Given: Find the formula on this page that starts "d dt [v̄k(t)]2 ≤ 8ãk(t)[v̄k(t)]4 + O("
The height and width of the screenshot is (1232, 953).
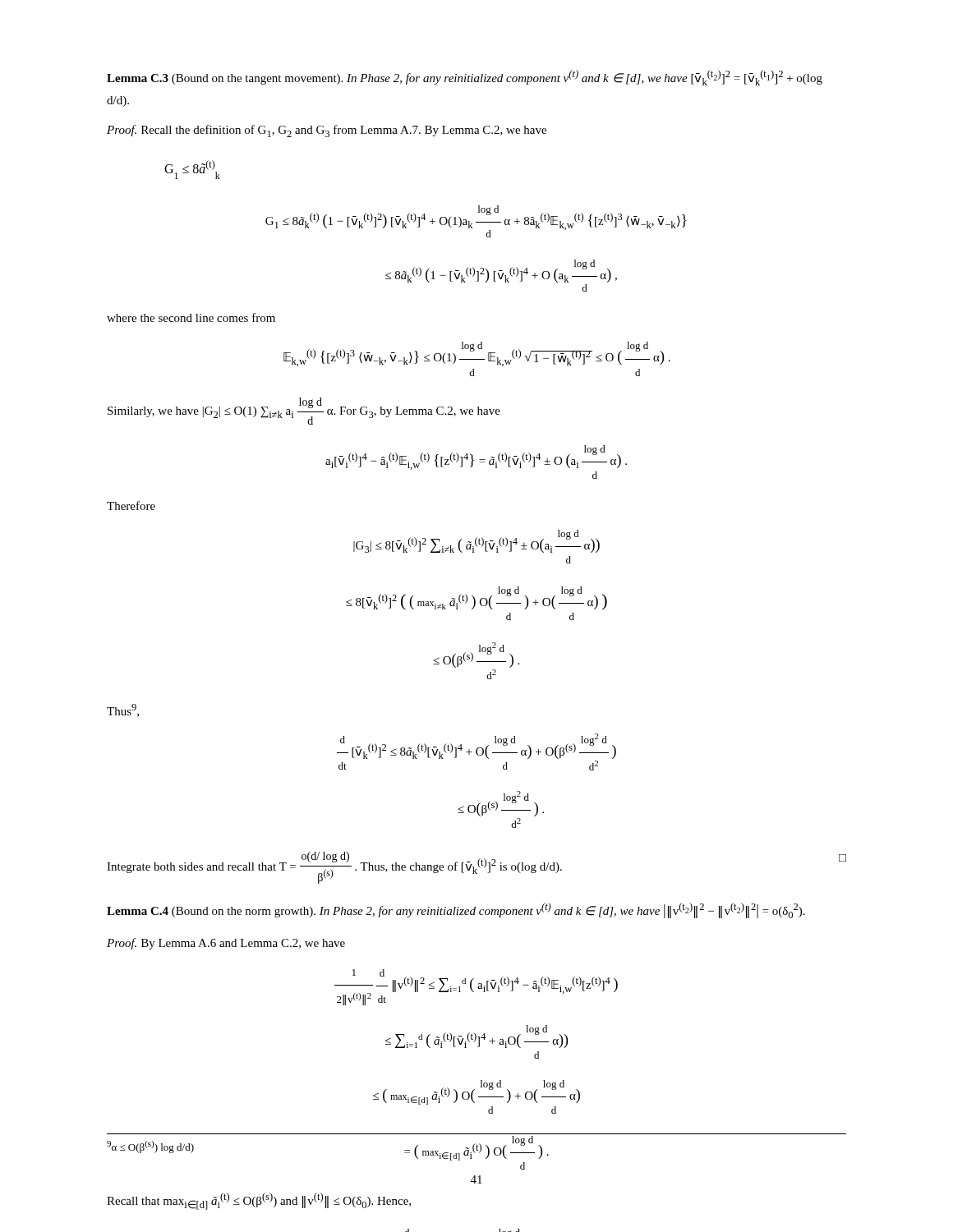Looking at the screenshot, I should point(476,753).
